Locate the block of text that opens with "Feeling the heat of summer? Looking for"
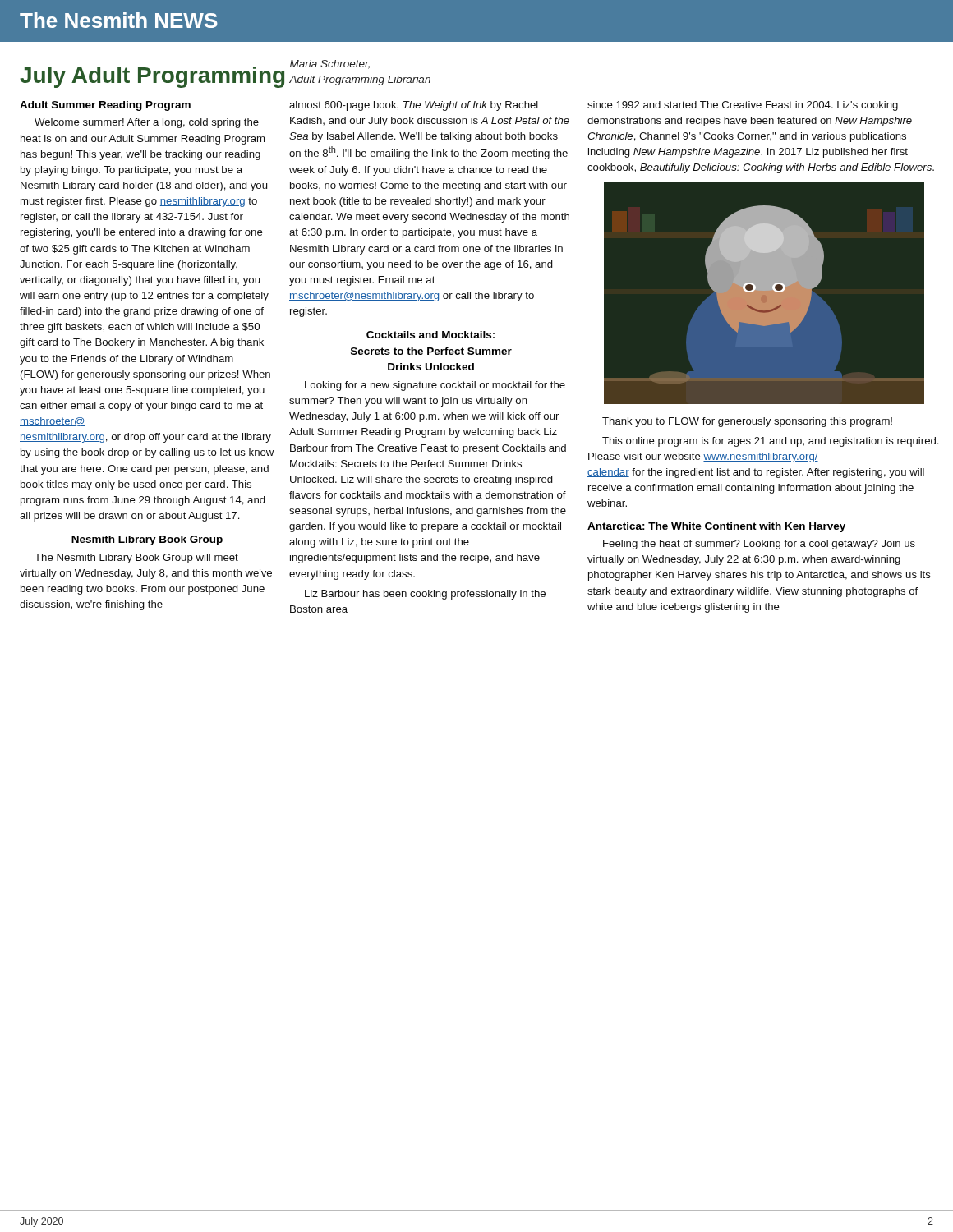The image size is (953, 1232). (x=764, y=575)
